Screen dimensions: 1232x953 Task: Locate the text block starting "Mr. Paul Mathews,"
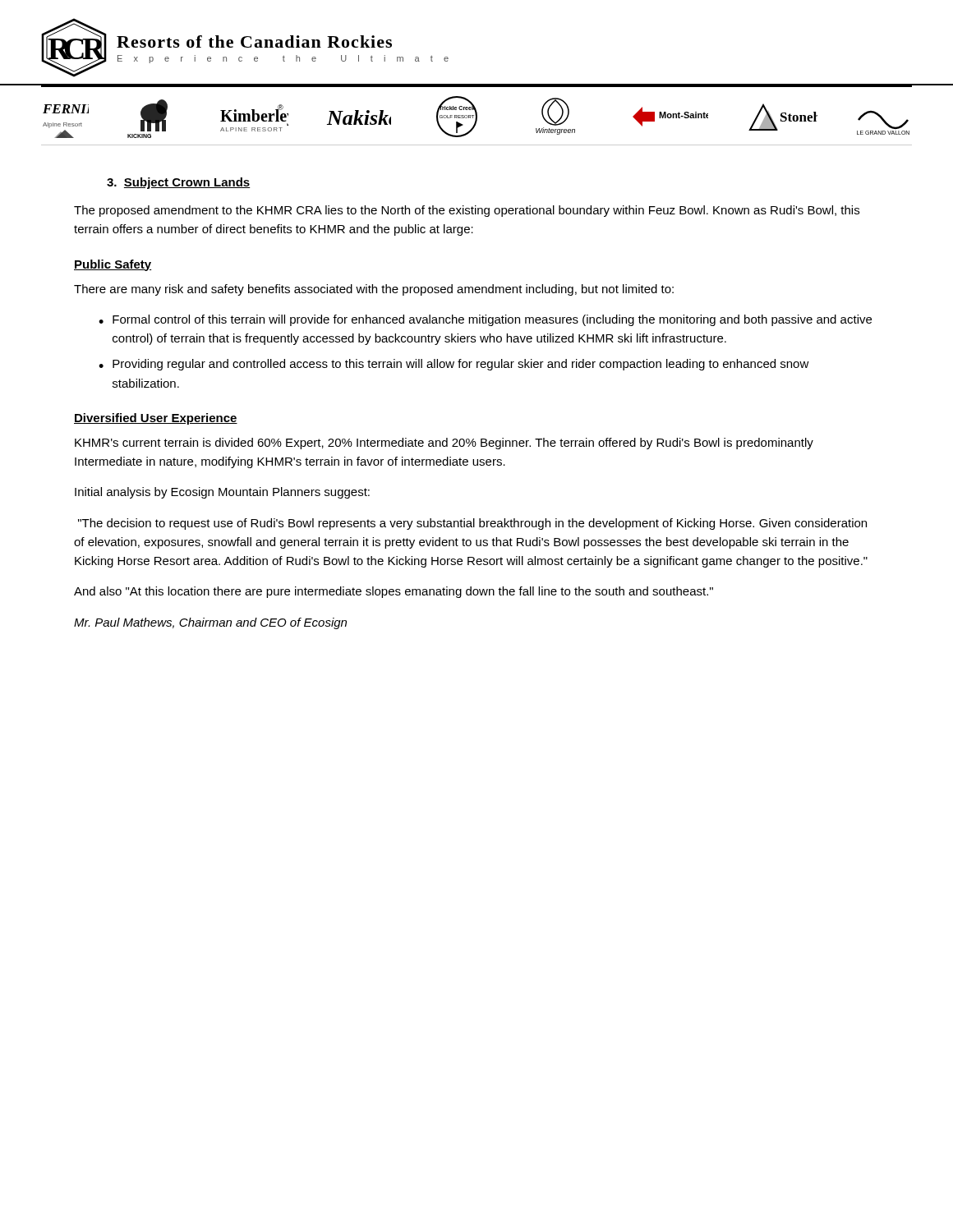[x=211, y=622]
